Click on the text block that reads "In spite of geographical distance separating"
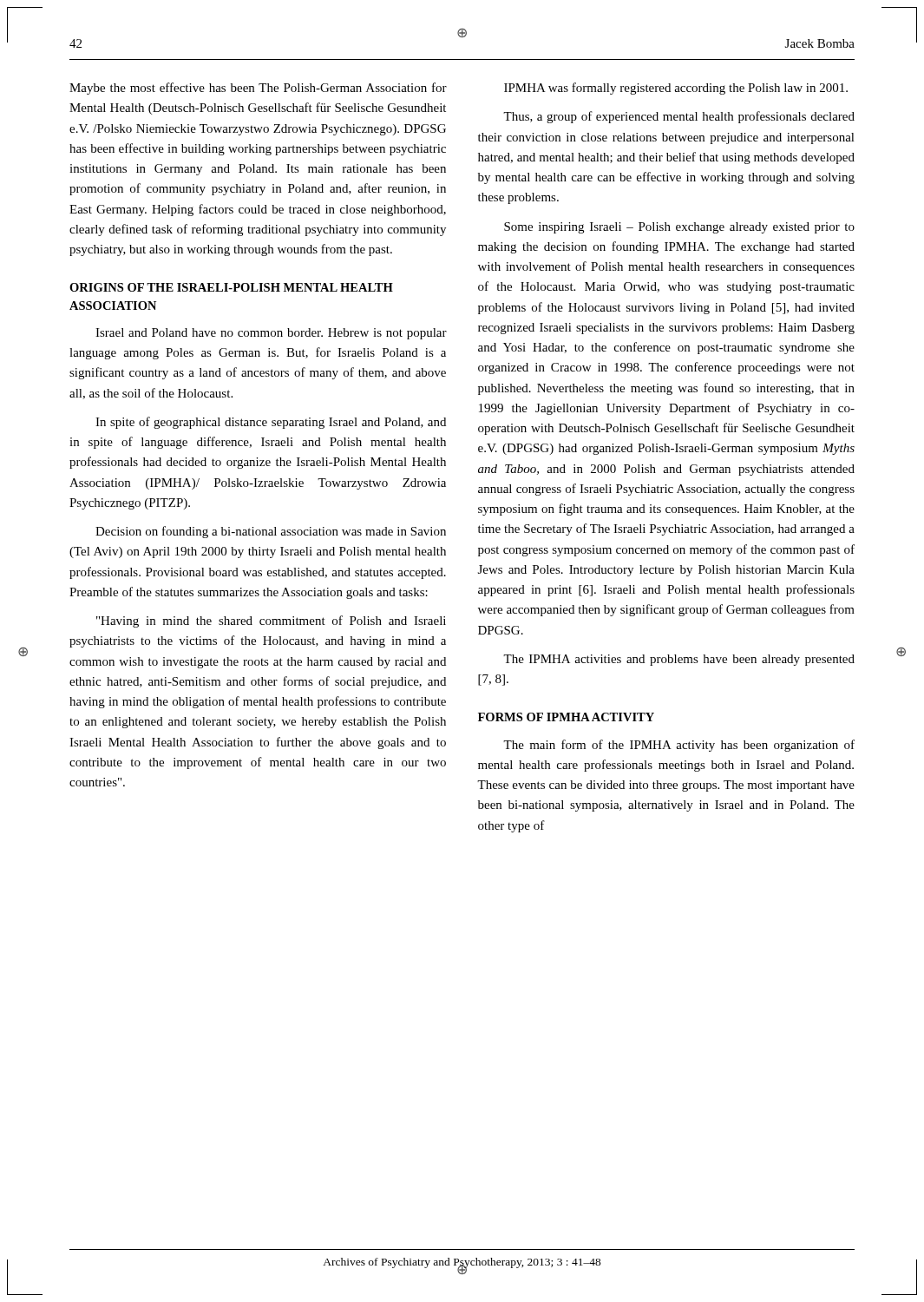The width and height of the screenshot is (924, 1302). pos(258,463)
